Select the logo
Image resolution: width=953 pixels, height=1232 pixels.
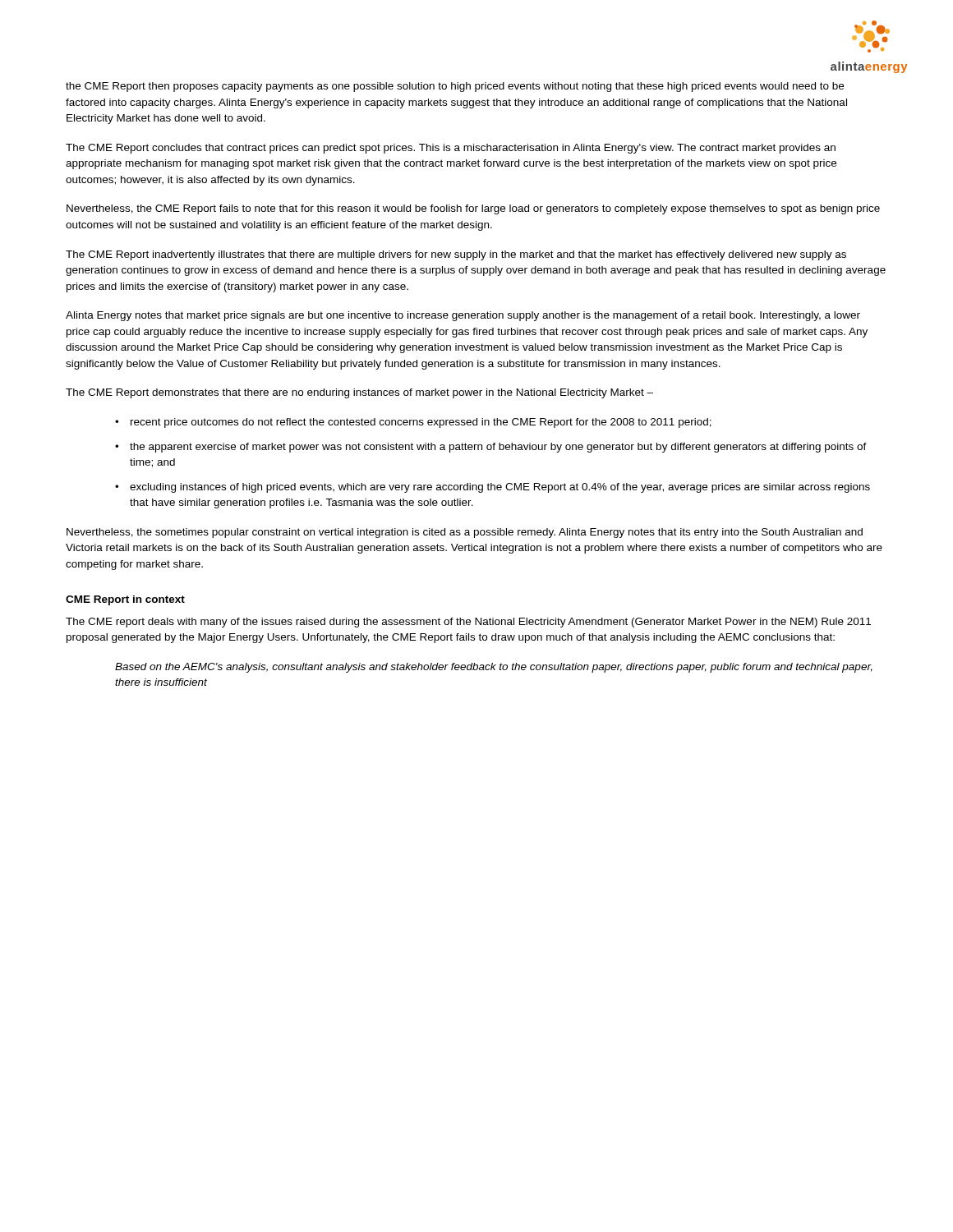869,44
